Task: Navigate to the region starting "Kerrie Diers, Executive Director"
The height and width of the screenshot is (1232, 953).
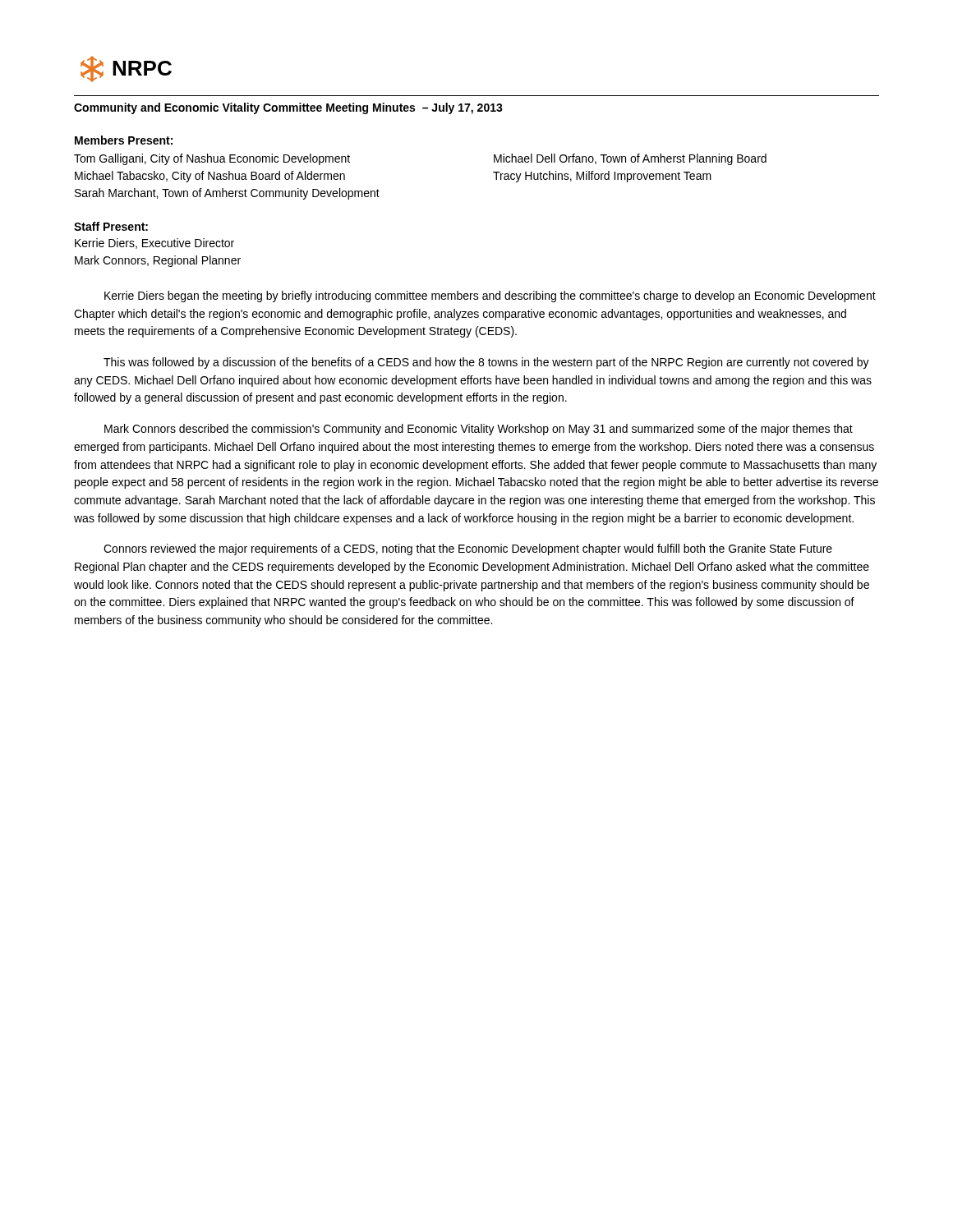Action: click(157, 252)
